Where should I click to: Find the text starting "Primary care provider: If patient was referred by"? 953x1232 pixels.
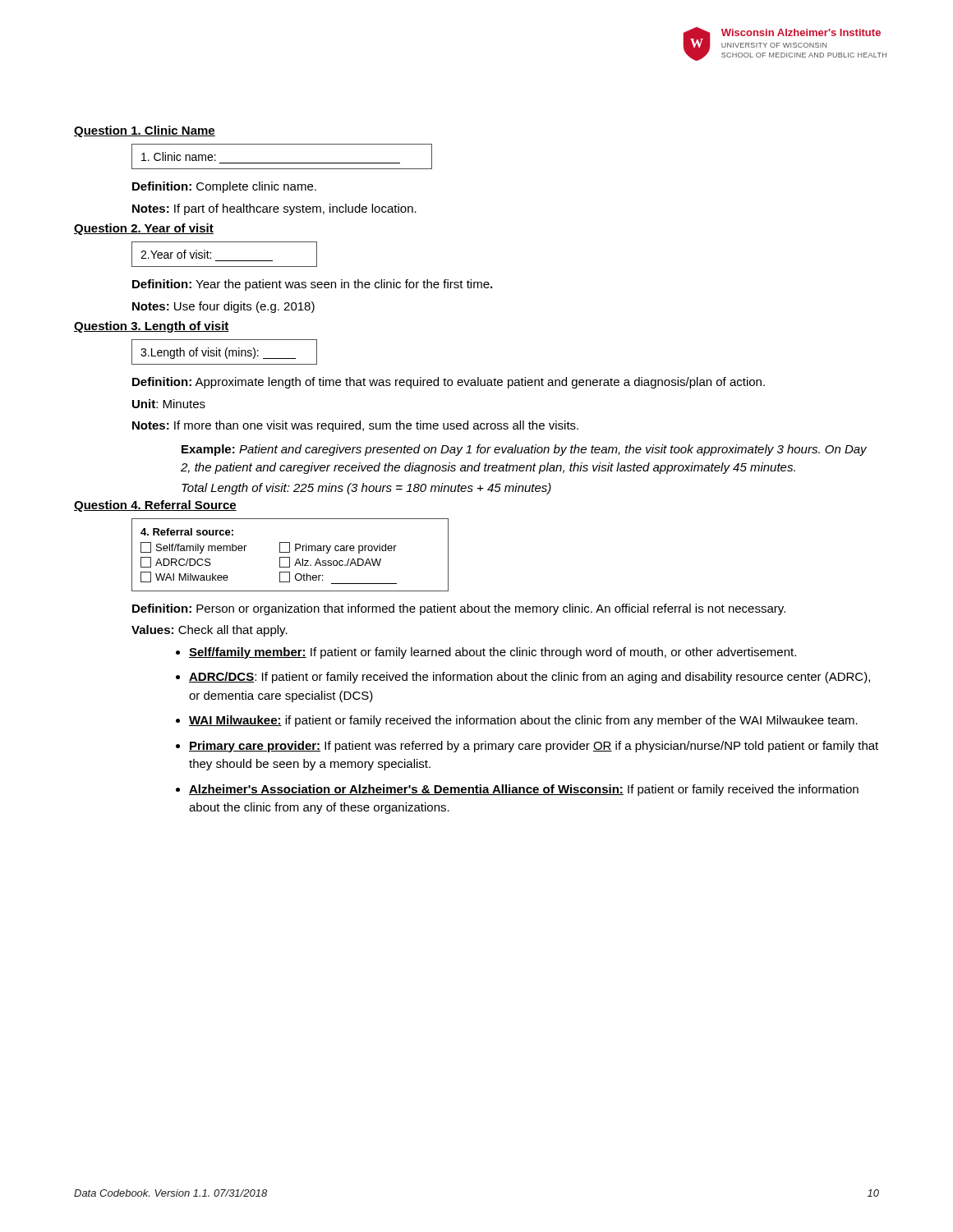[x=534, y=754]
